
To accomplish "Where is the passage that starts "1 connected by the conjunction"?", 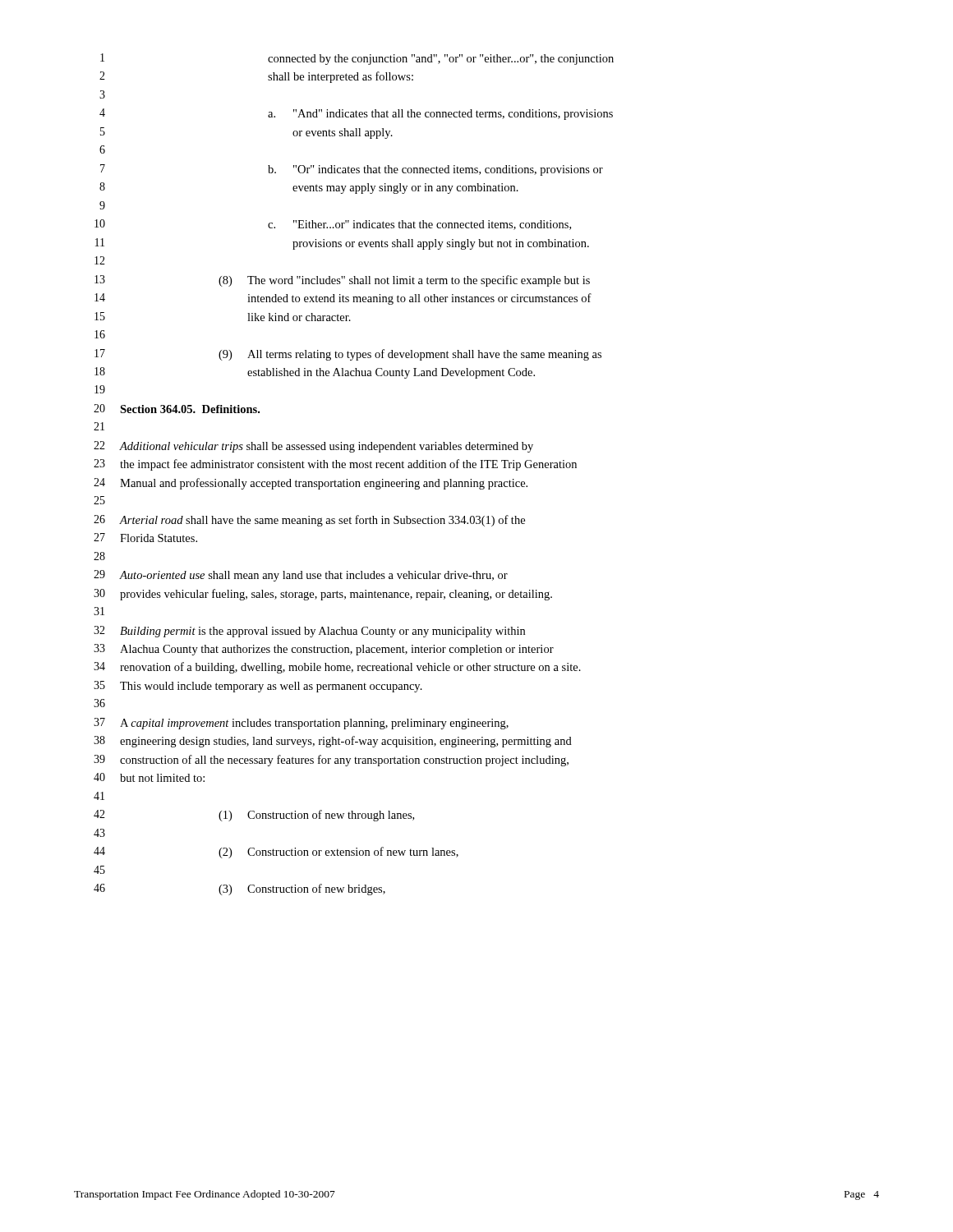I will [x=357, y=59].
